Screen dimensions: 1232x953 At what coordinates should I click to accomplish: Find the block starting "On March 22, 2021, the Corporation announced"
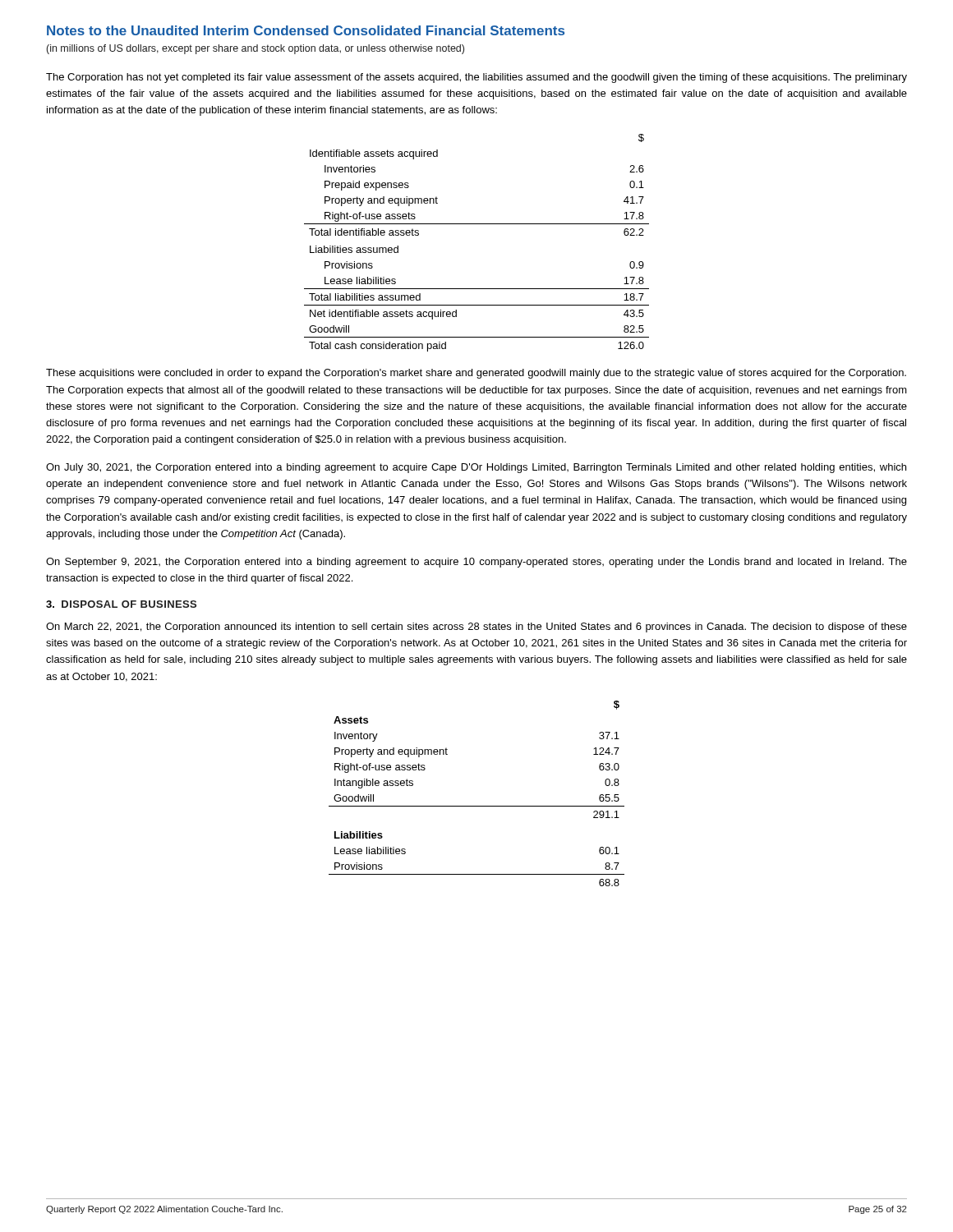(476, 651)
